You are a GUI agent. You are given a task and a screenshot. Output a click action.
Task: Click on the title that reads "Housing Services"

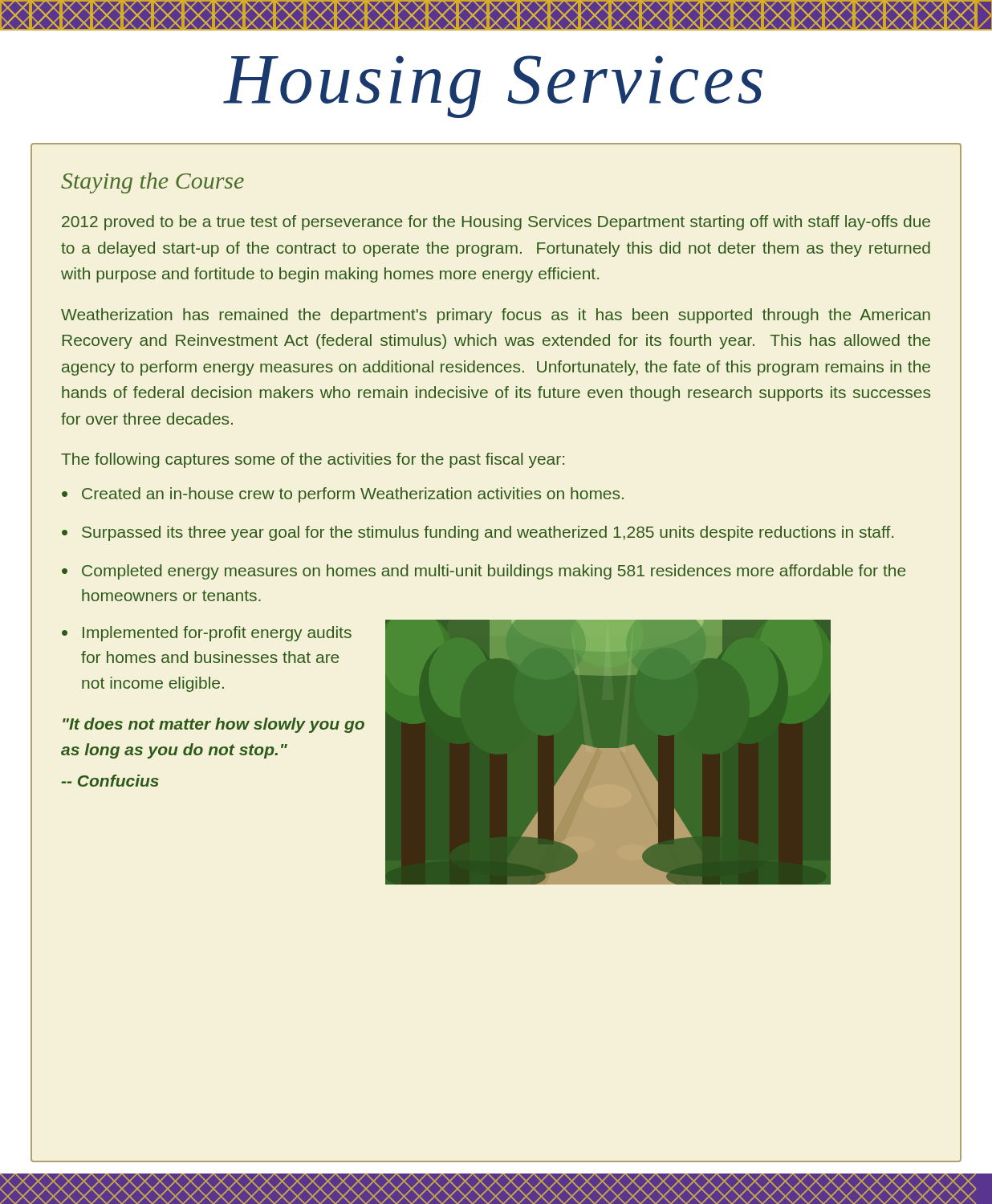pyautogui.click(x=496, y=79)
